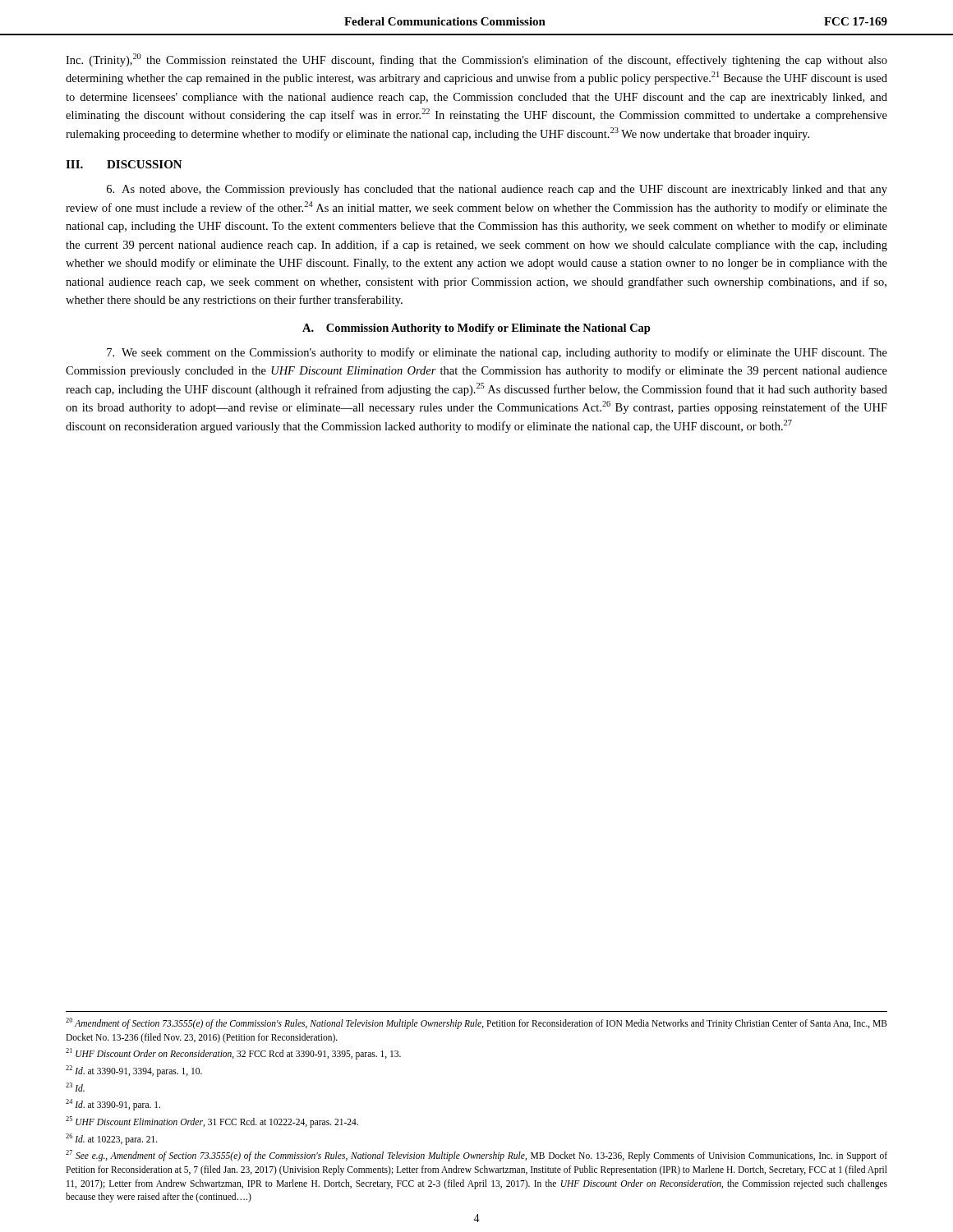This screenshot has width=953, height=1232.
Task: Point to the region starting "III. DISCUSSION"
Action: 124,165
